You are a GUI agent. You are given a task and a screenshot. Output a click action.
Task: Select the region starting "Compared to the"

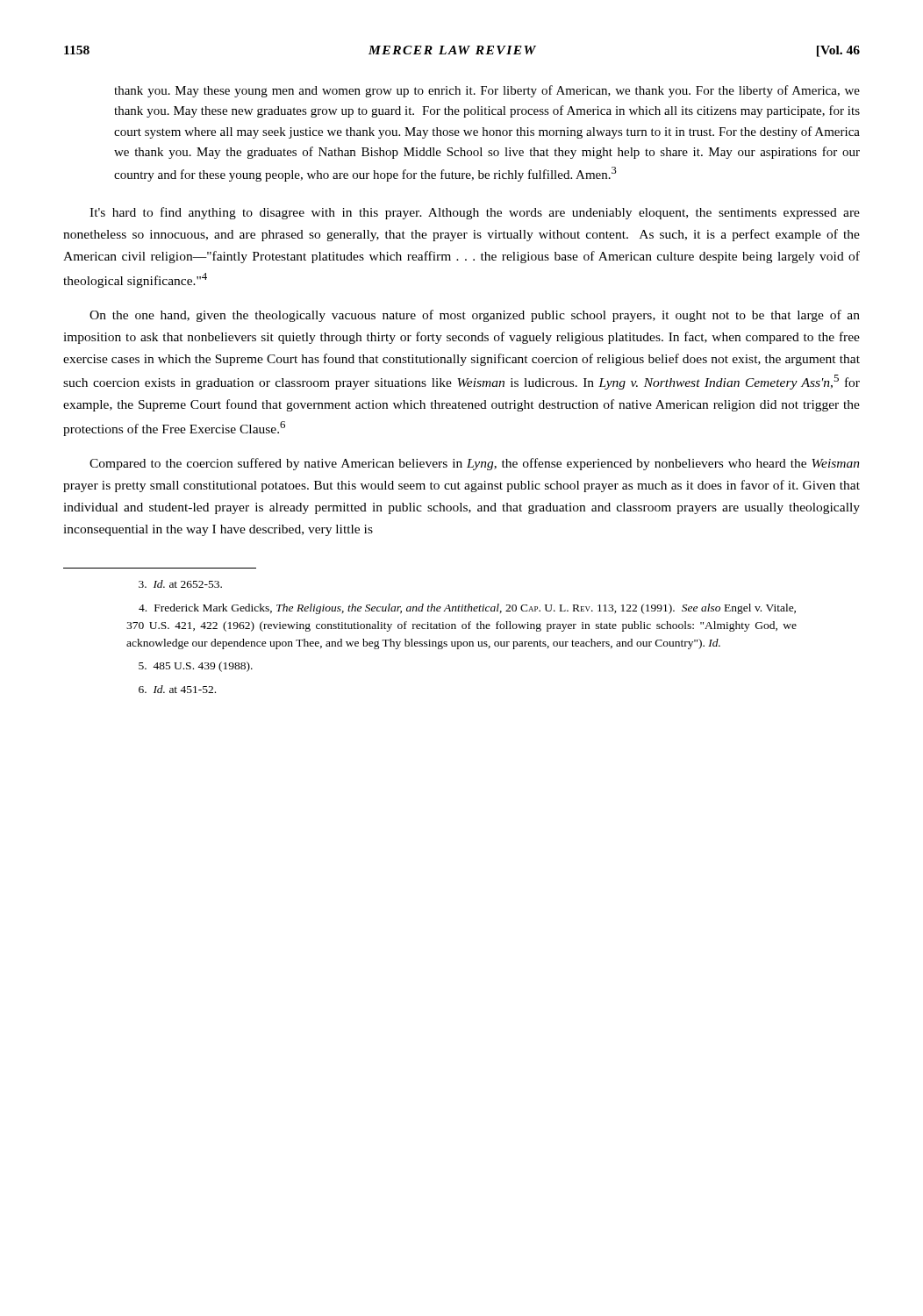tap(462, 496)
